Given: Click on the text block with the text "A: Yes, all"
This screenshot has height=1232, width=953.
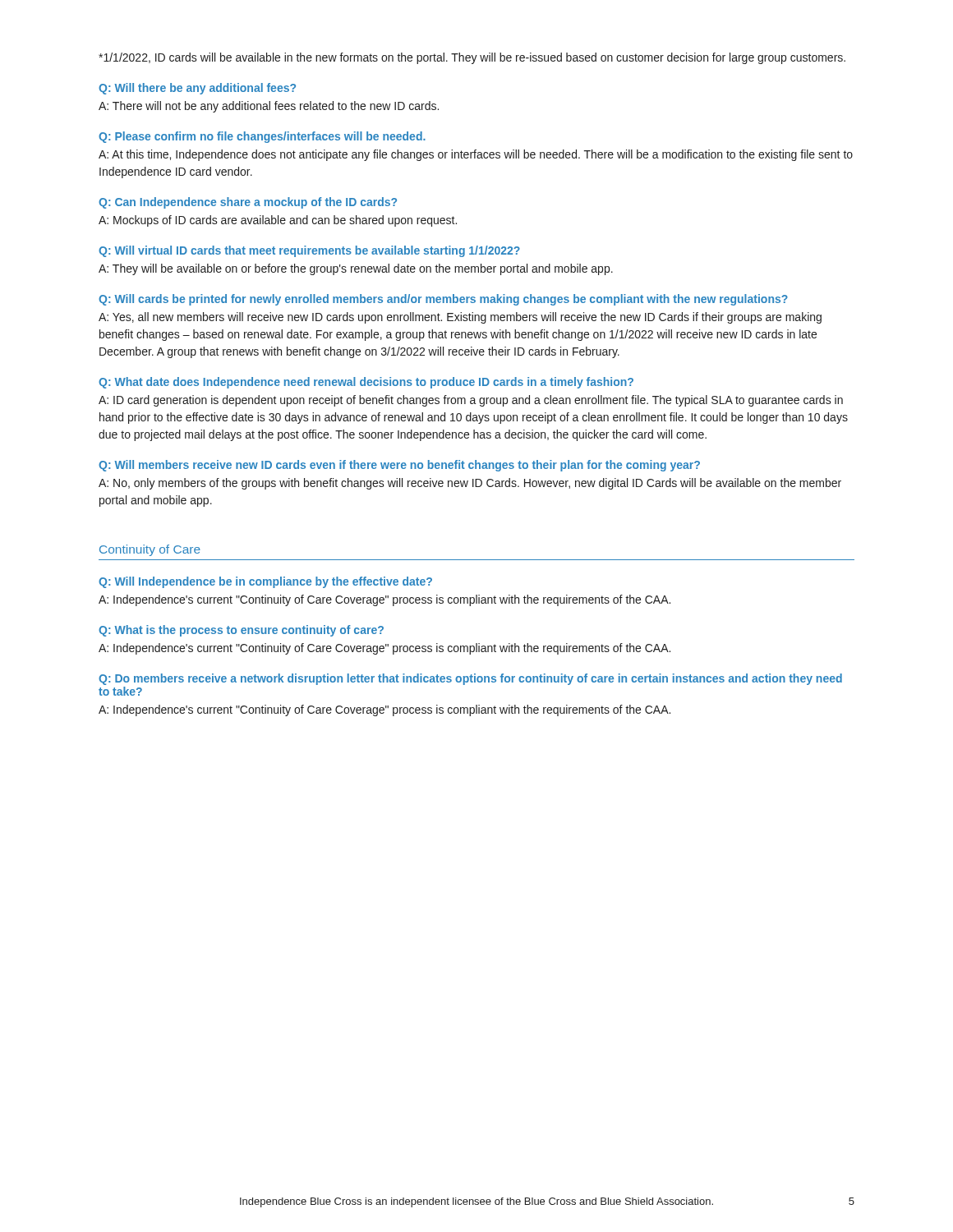Looking at the screenshot, I should 460,334.
